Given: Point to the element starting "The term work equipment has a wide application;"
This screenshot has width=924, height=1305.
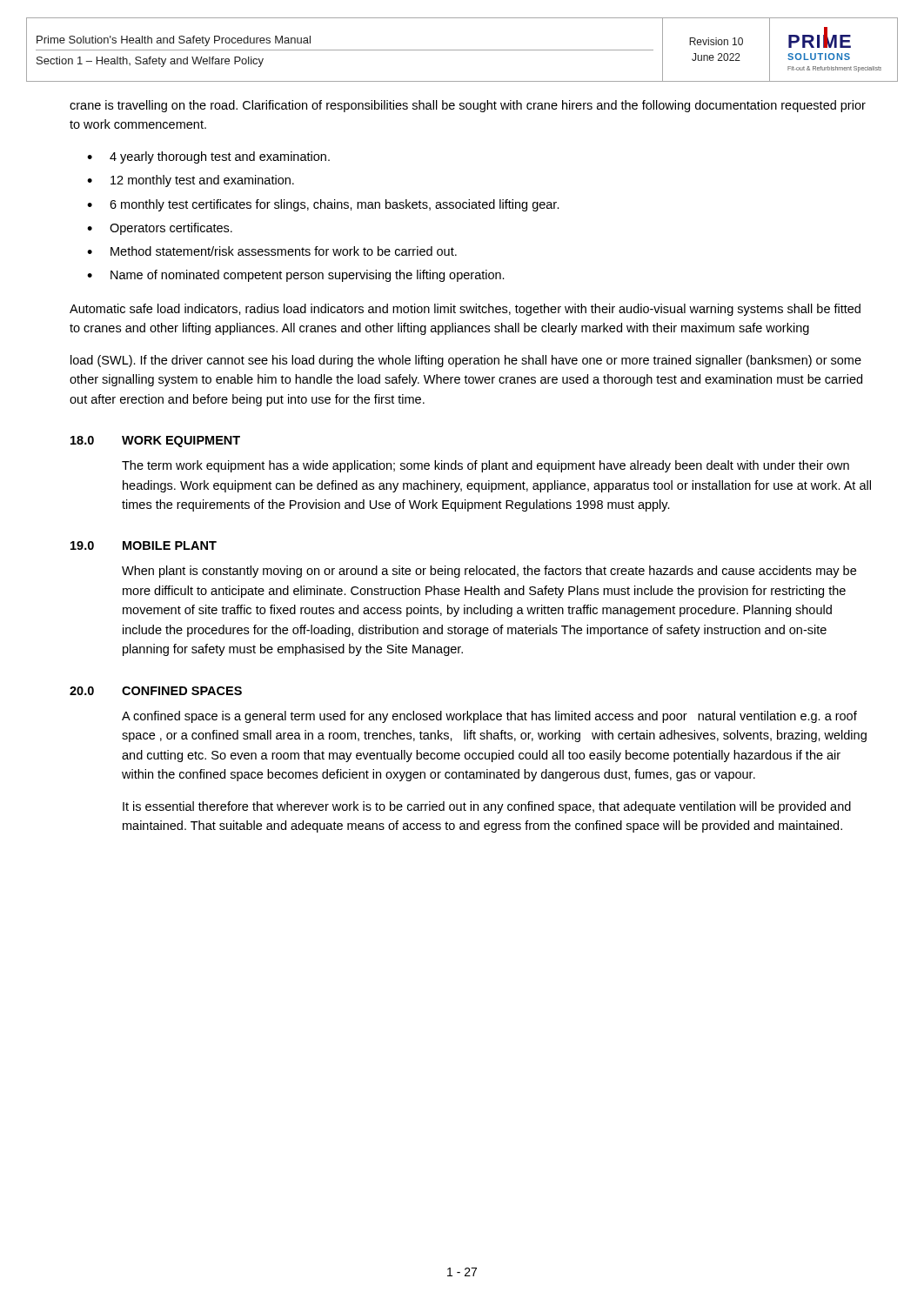Looking at the screenshot, I should (497, 485).
